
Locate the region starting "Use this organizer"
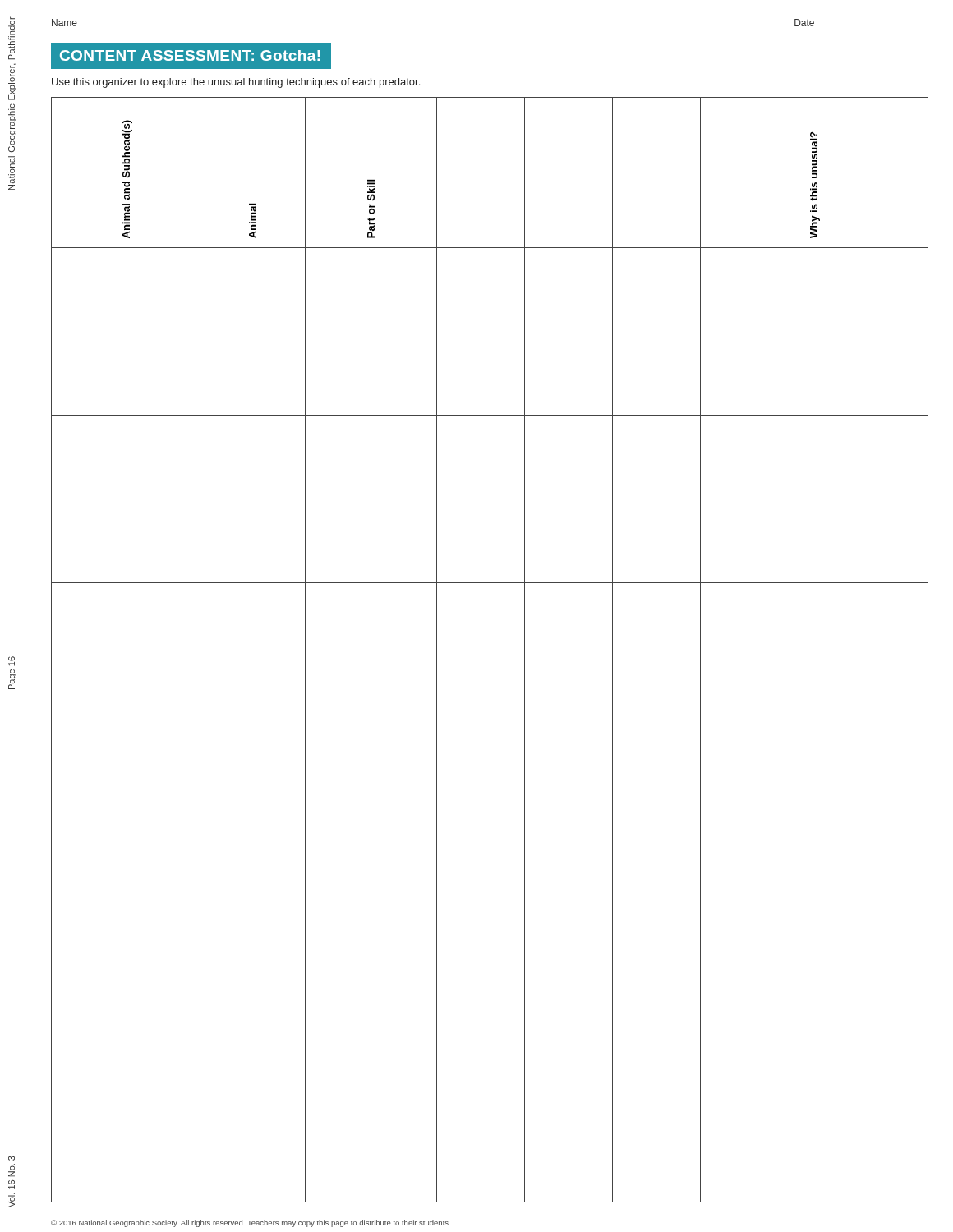[236, 82]
